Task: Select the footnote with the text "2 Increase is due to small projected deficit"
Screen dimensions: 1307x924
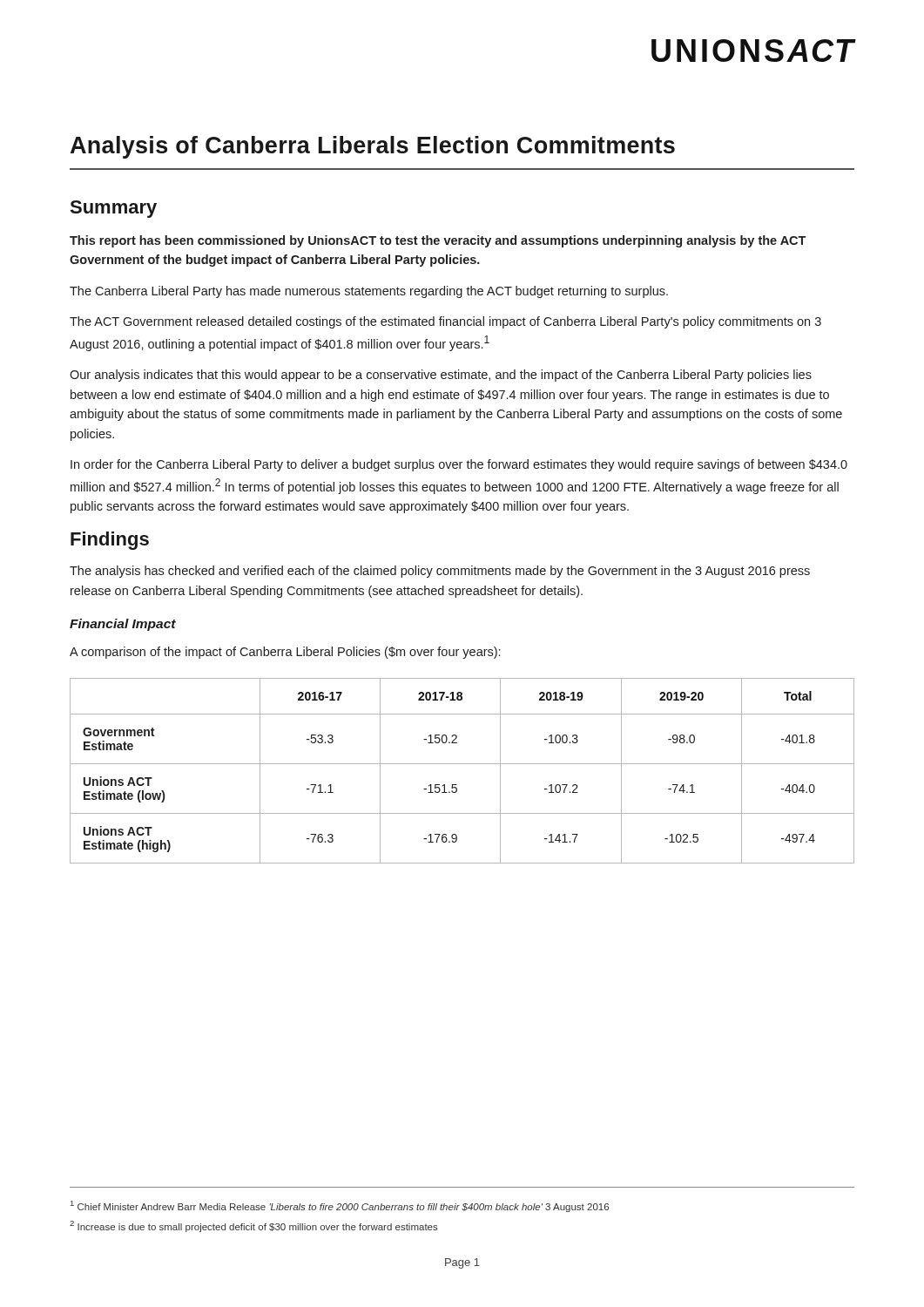Action: coord(254,1225)
